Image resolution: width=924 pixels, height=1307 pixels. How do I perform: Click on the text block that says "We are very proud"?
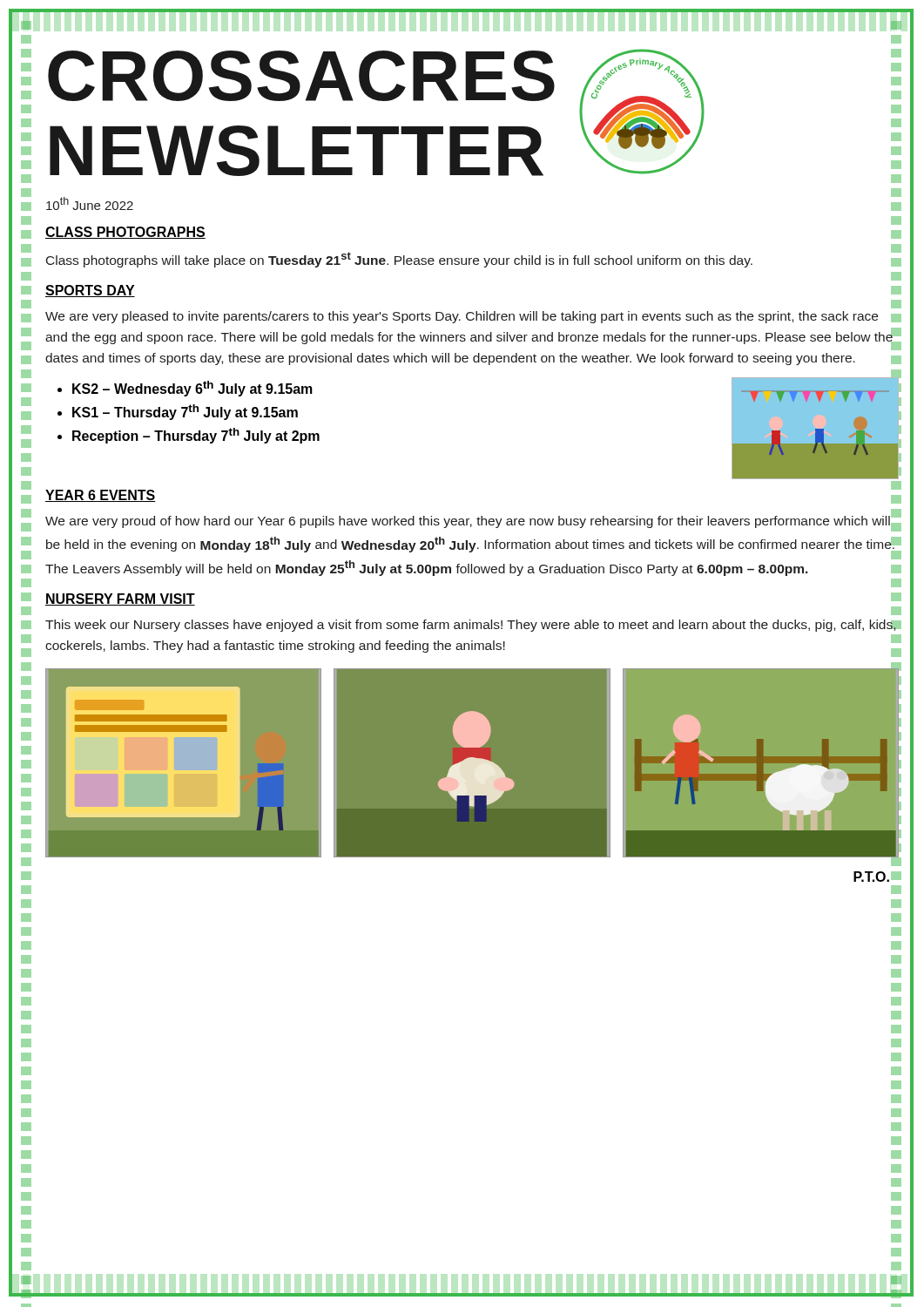click(470, 545)
